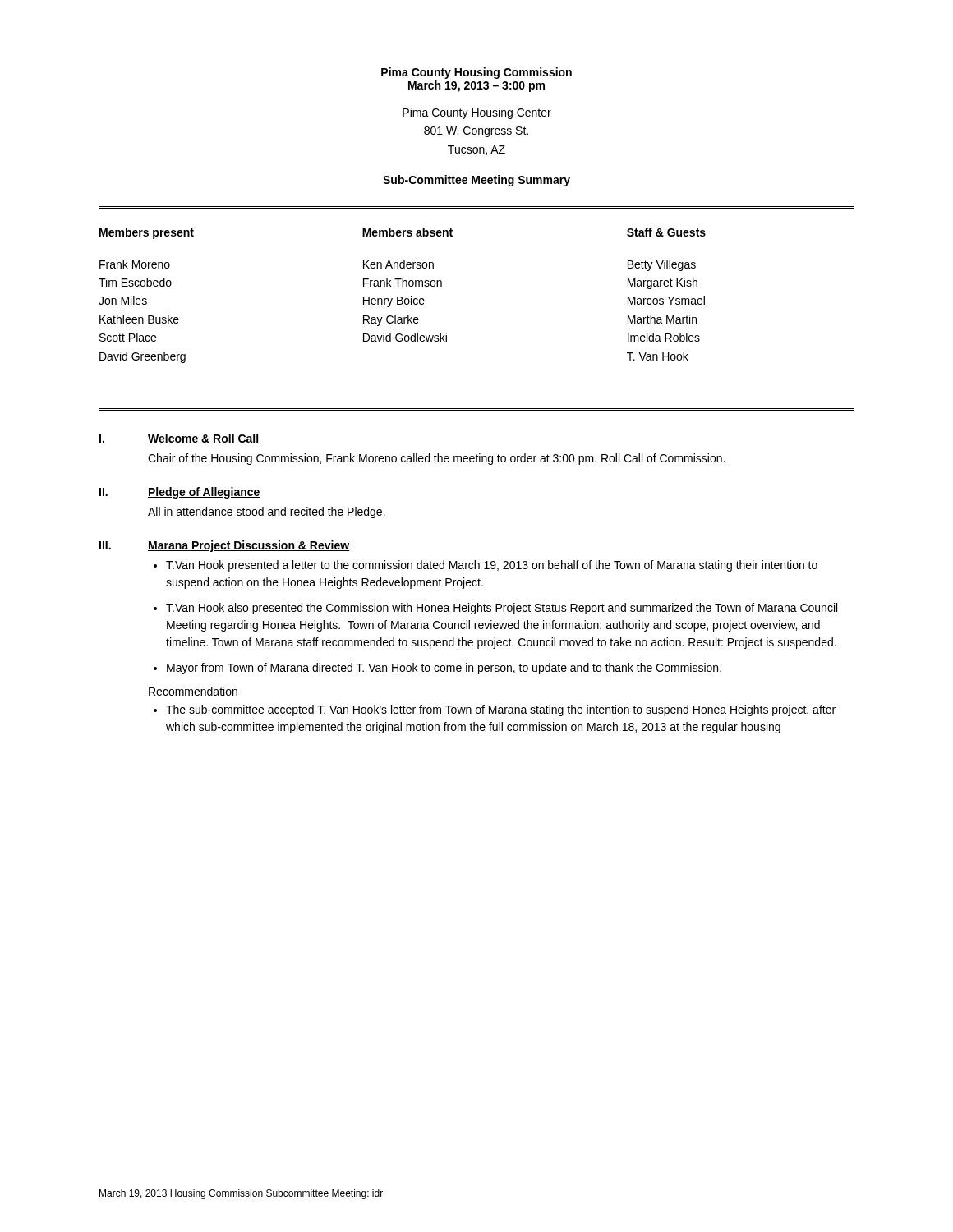Select the block starting "T.Van Hook presented a letter to the"
This screenshot has height=1232, width=953.
[x=492, y=574]
